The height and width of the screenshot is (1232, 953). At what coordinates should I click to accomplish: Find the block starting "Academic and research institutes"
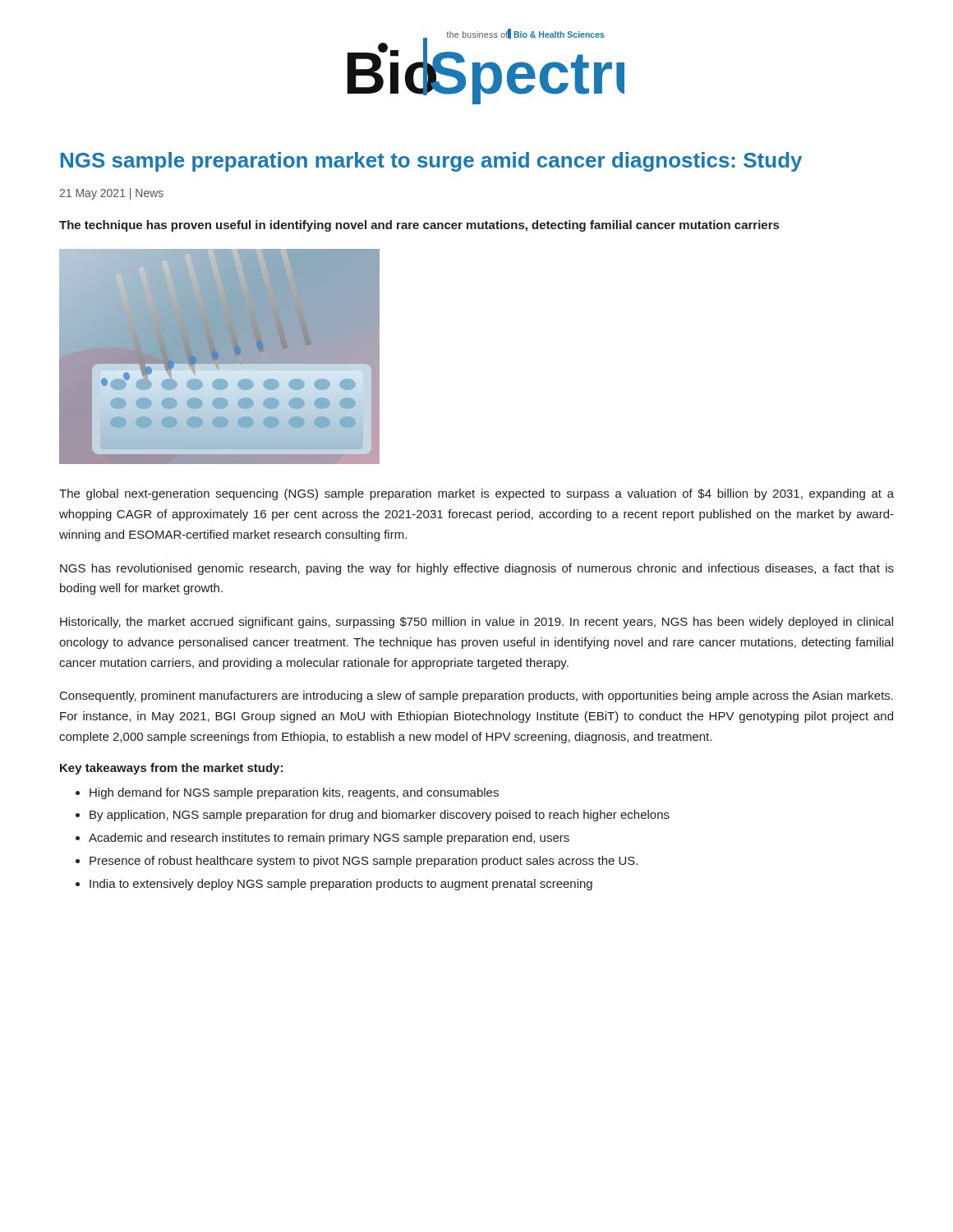pyautogui.click(x=329, y=837)
